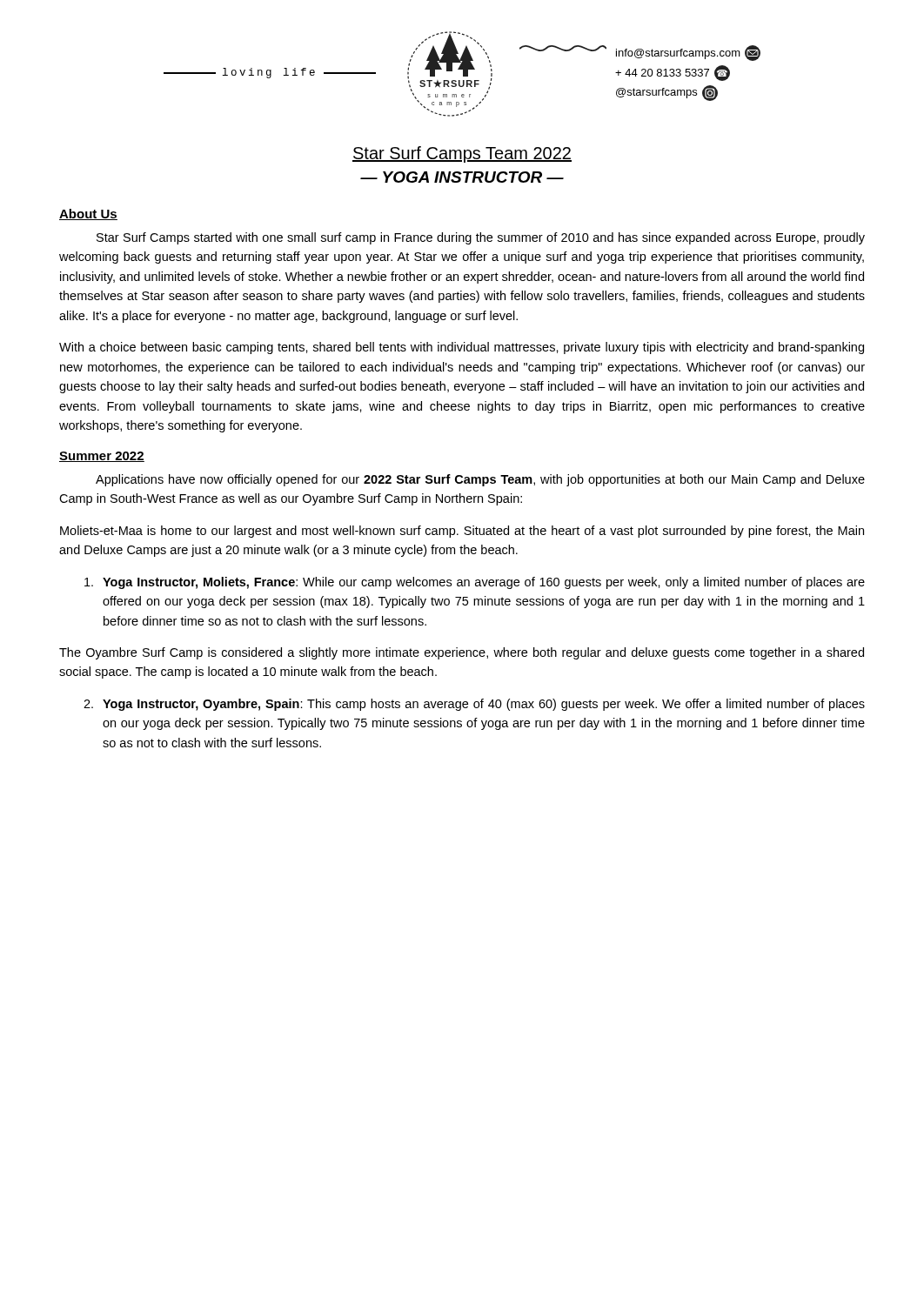Point to "Star Surf Camps Team 2022"
The width and height of the screenshot is (924, 1305).
(x=462, y=153)
